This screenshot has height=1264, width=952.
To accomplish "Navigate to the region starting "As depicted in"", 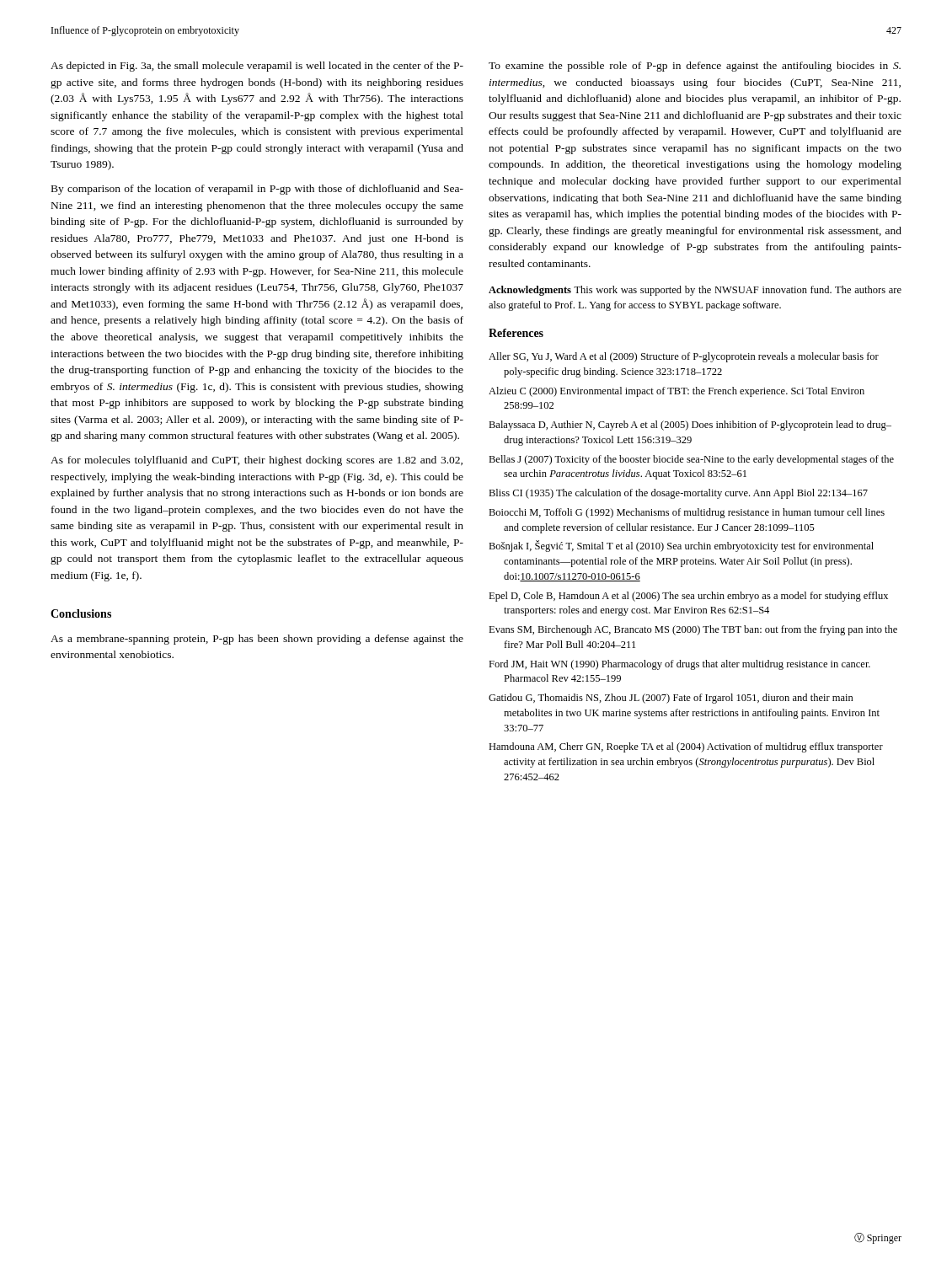I will [257, 115].
